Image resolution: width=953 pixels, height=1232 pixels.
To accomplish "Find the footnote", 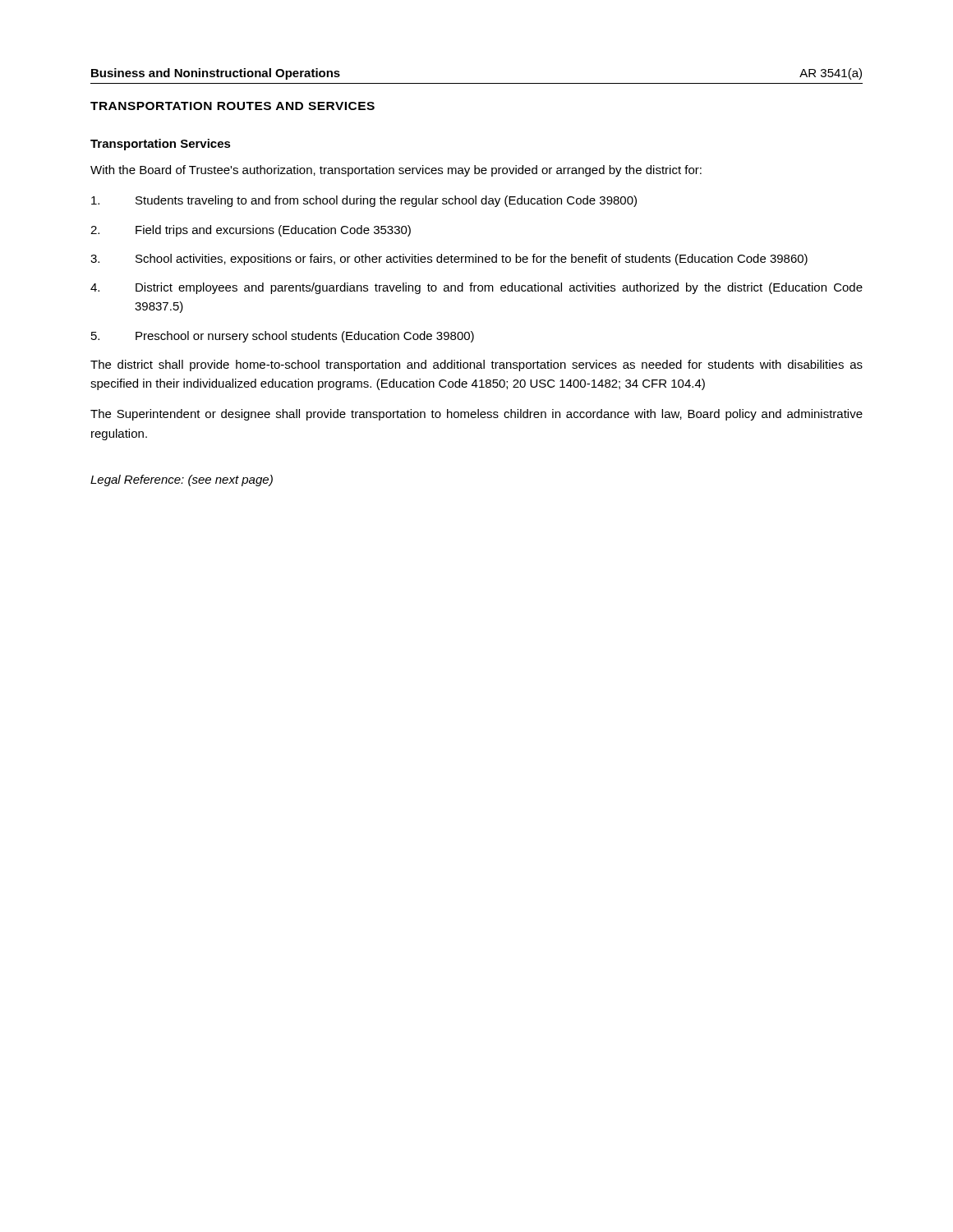I will [182, 479].
